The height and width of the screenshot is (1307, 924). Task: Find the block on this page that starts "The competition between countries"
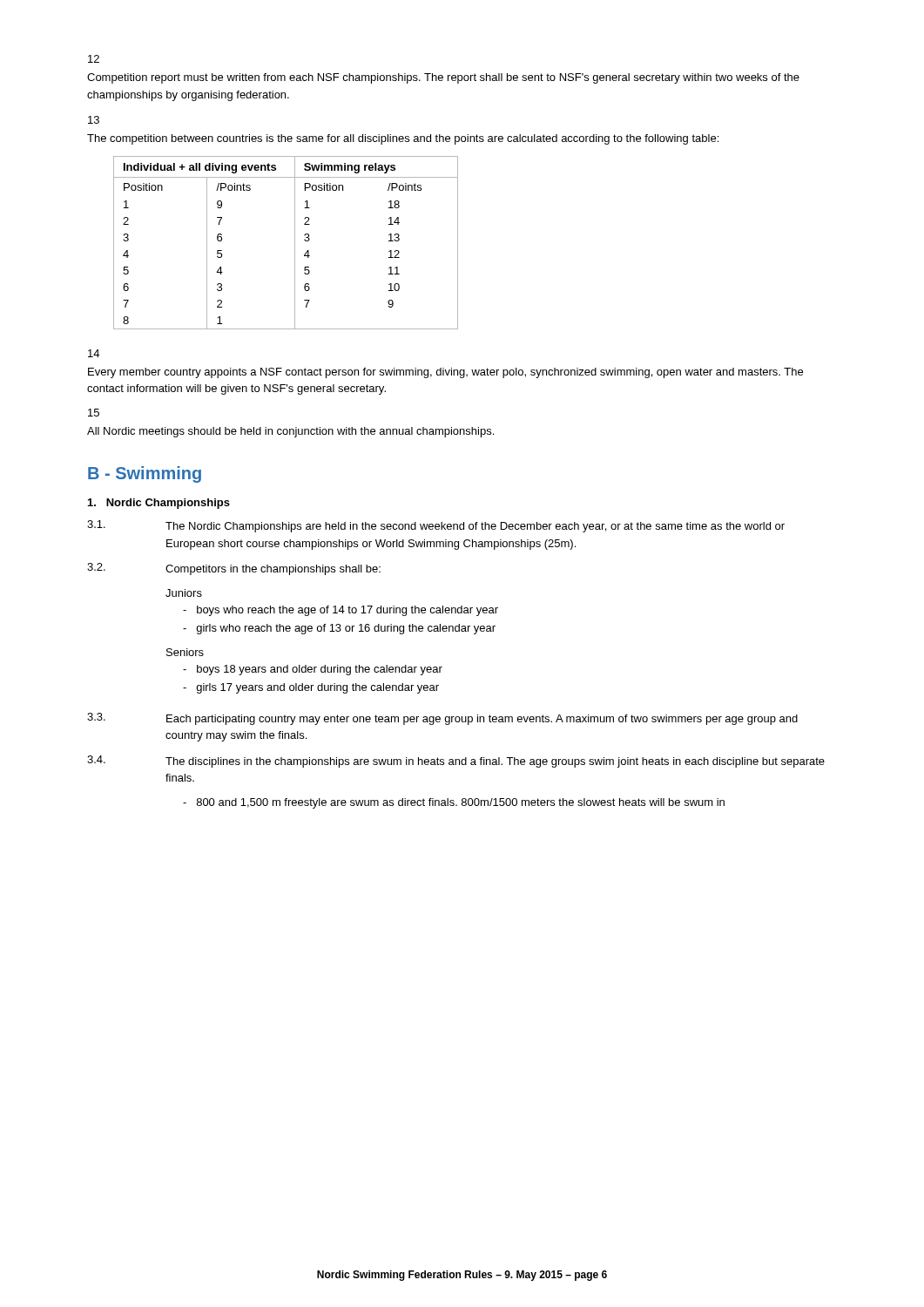403,138
